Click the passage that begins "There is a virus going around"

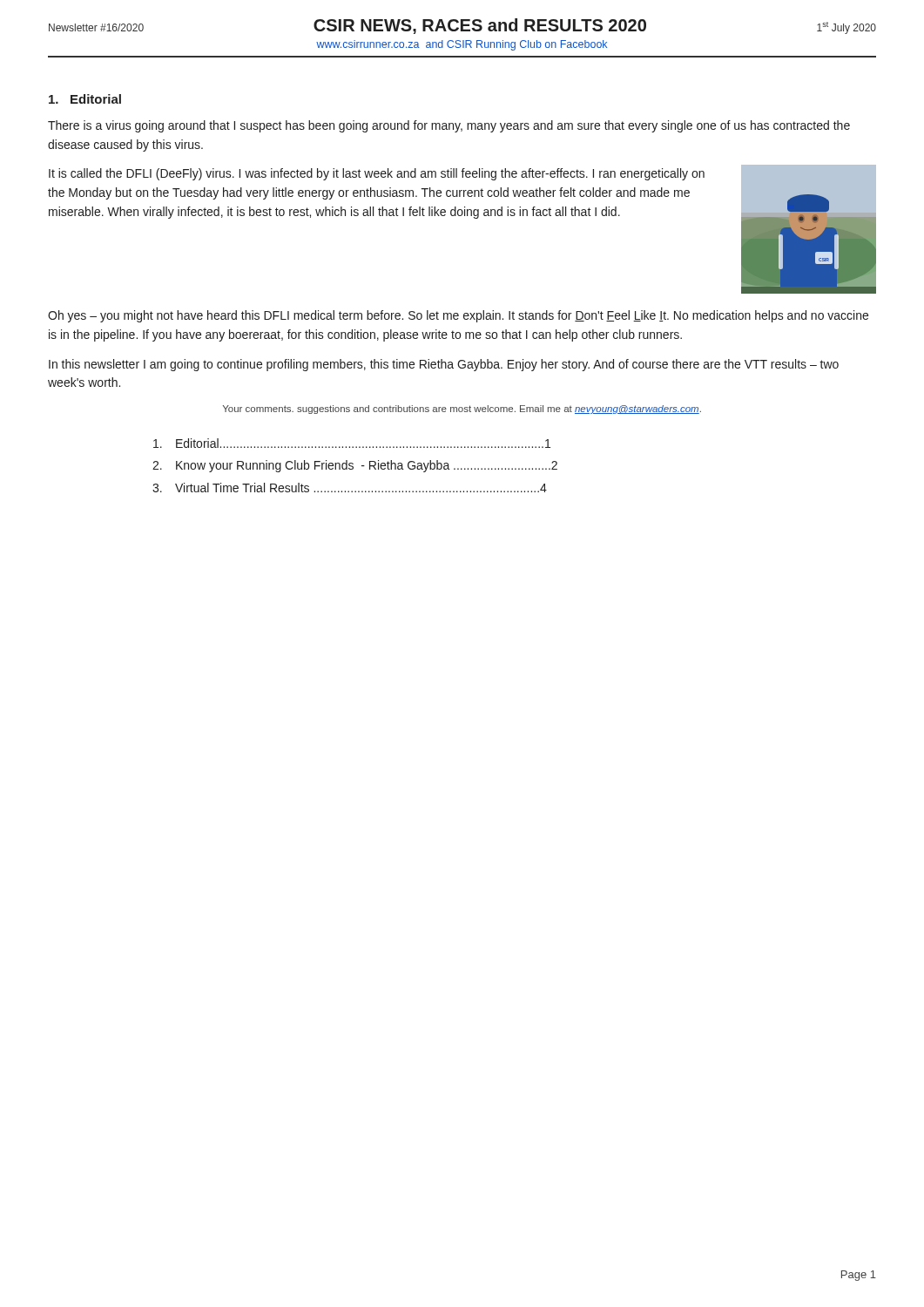point(449,135)
